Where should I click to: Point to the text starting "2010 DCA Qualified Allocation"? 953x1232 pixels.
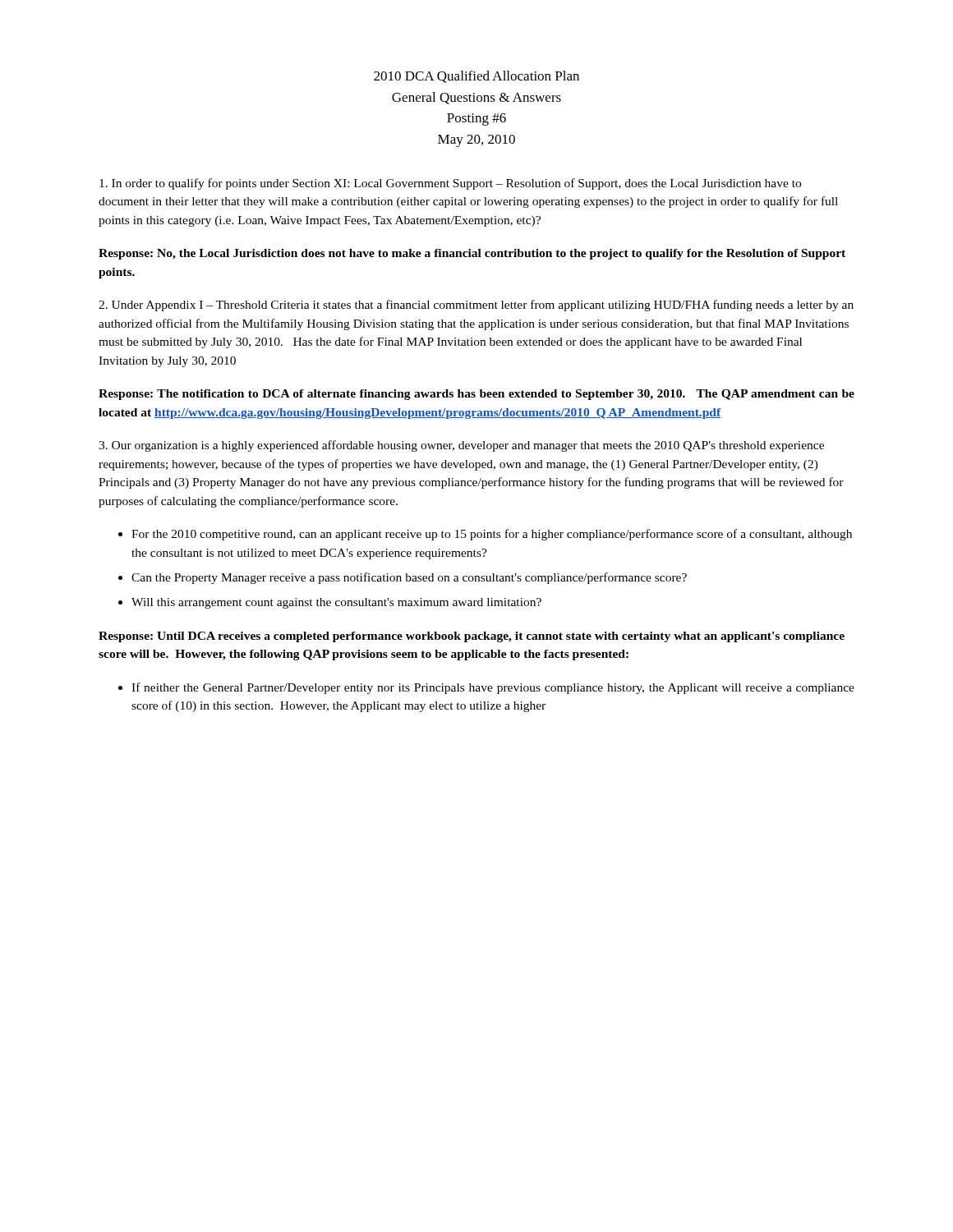pyautogui.click(x=476, y=107)
